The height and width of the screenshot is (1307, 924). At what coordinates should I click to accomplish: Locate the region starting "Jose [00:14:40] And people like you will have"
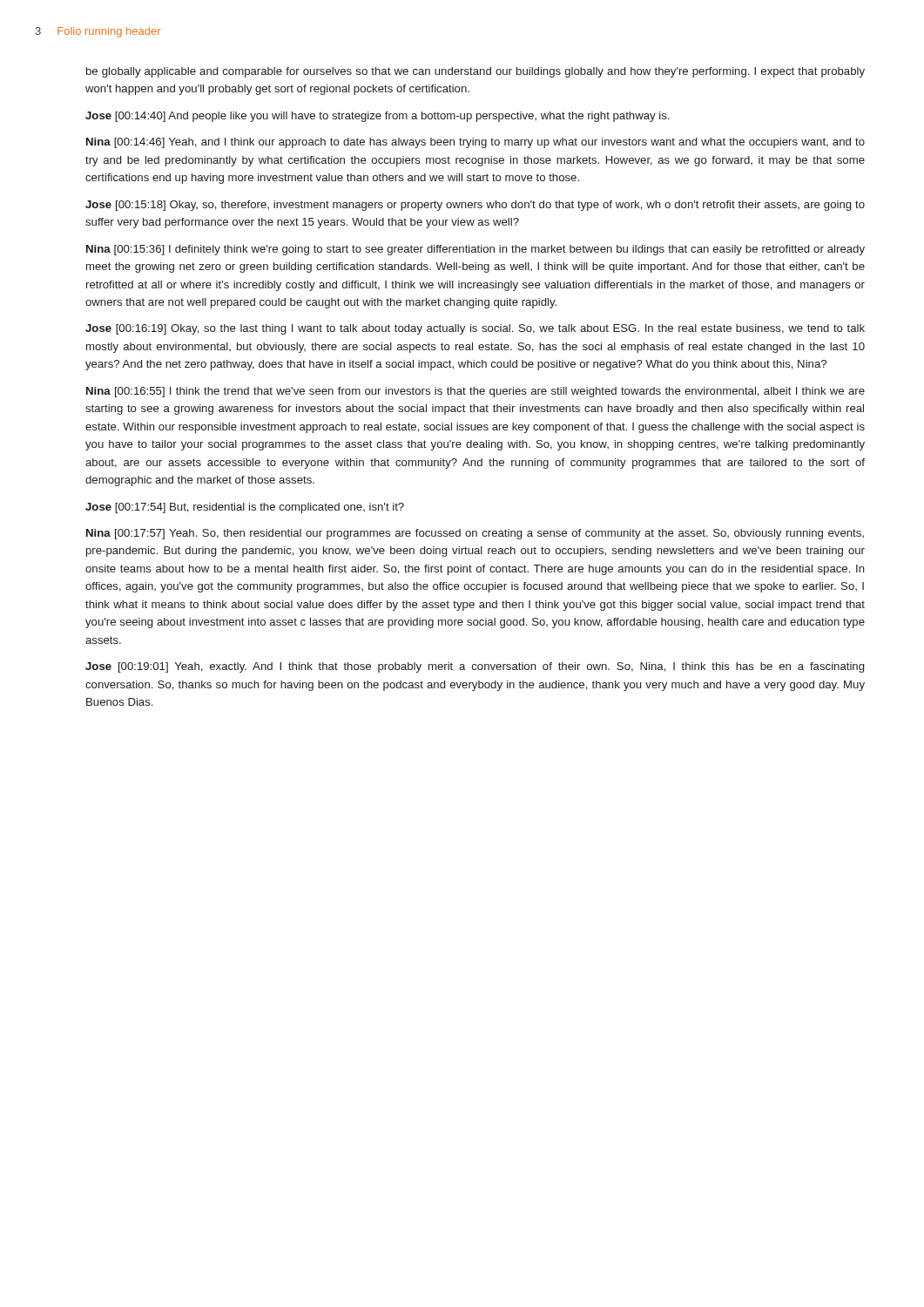[x=378, y=115]
